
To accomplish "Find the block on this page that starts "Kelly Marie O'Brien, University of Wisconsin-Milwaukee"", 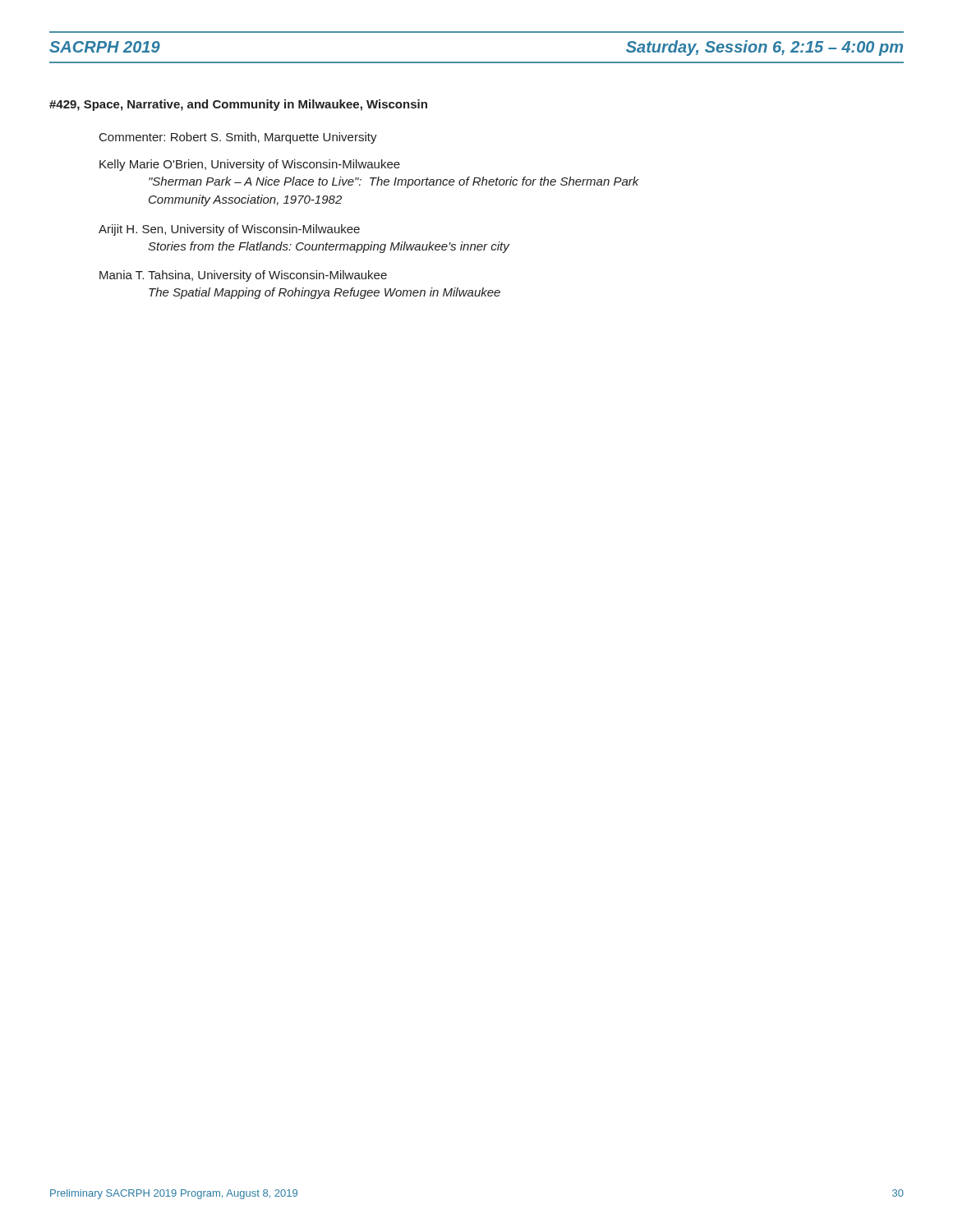I will tap(501, 183).
